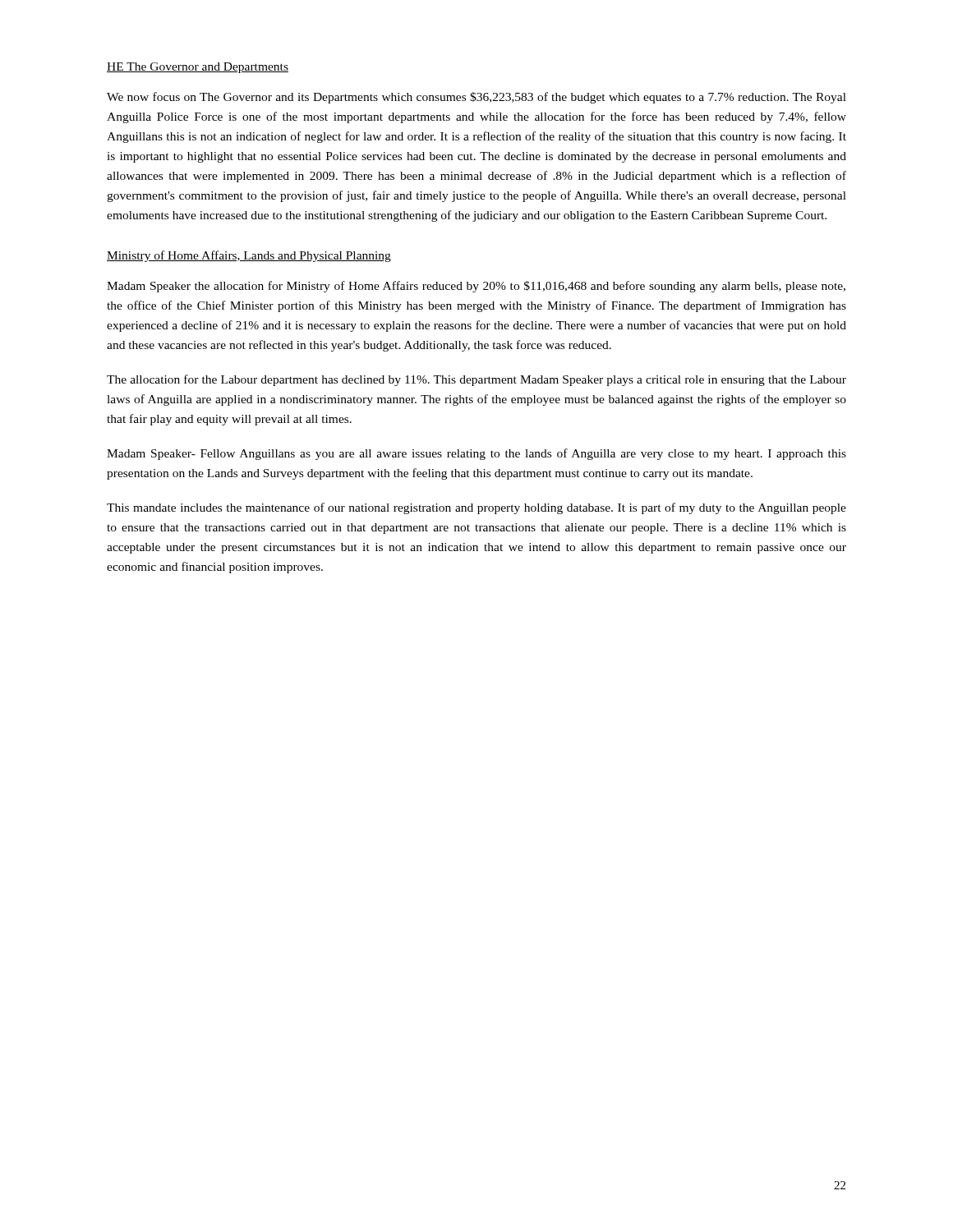The height and width of the screenshot is (1232, 953).
Task: Locate the element starting "The allocation for the Labour"
Action: pyautogui.click(x=476, y=399)
